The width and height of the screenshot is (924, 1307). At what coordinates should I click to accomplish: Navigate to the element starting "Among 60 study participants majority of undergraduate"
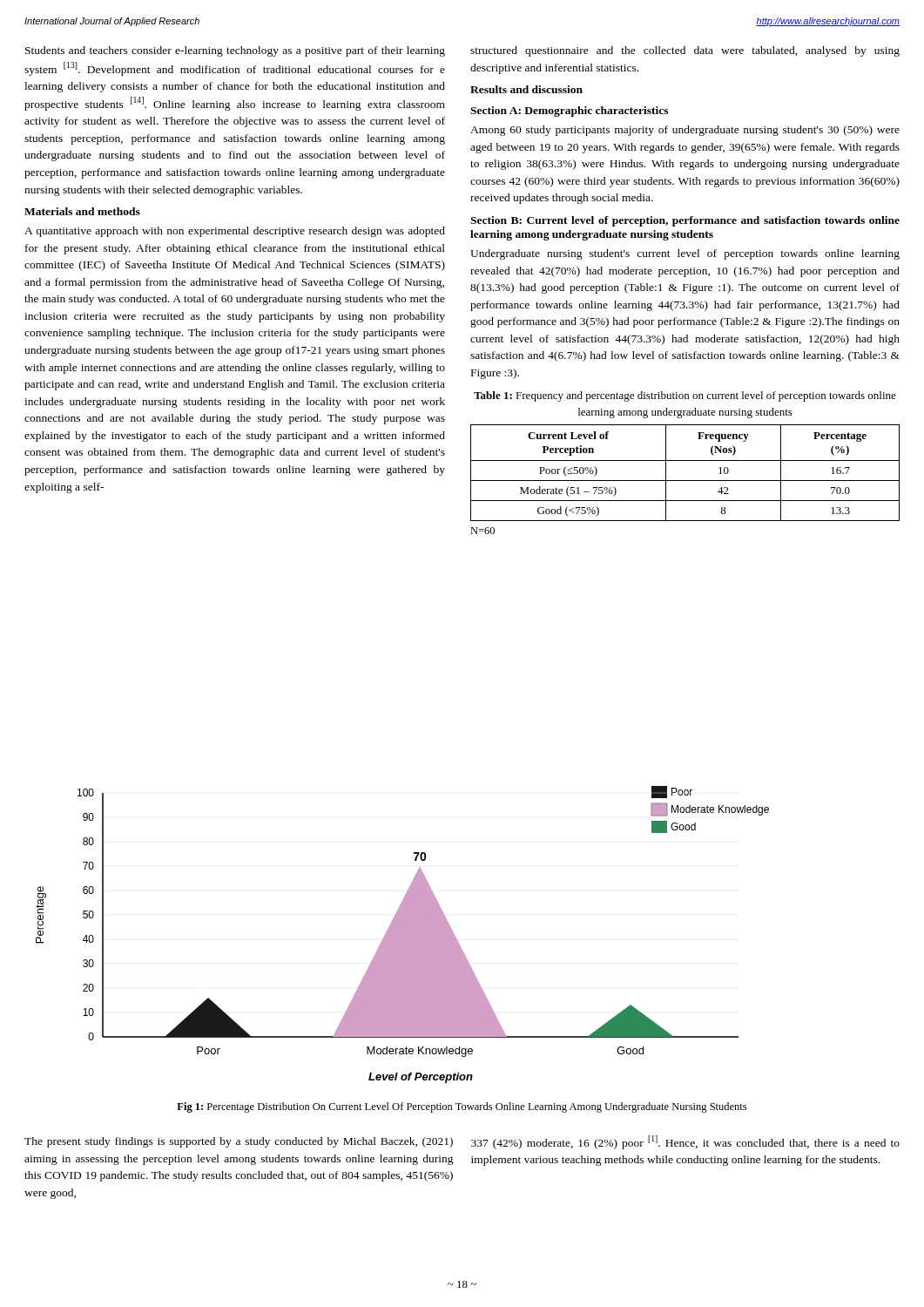[685, 164]
